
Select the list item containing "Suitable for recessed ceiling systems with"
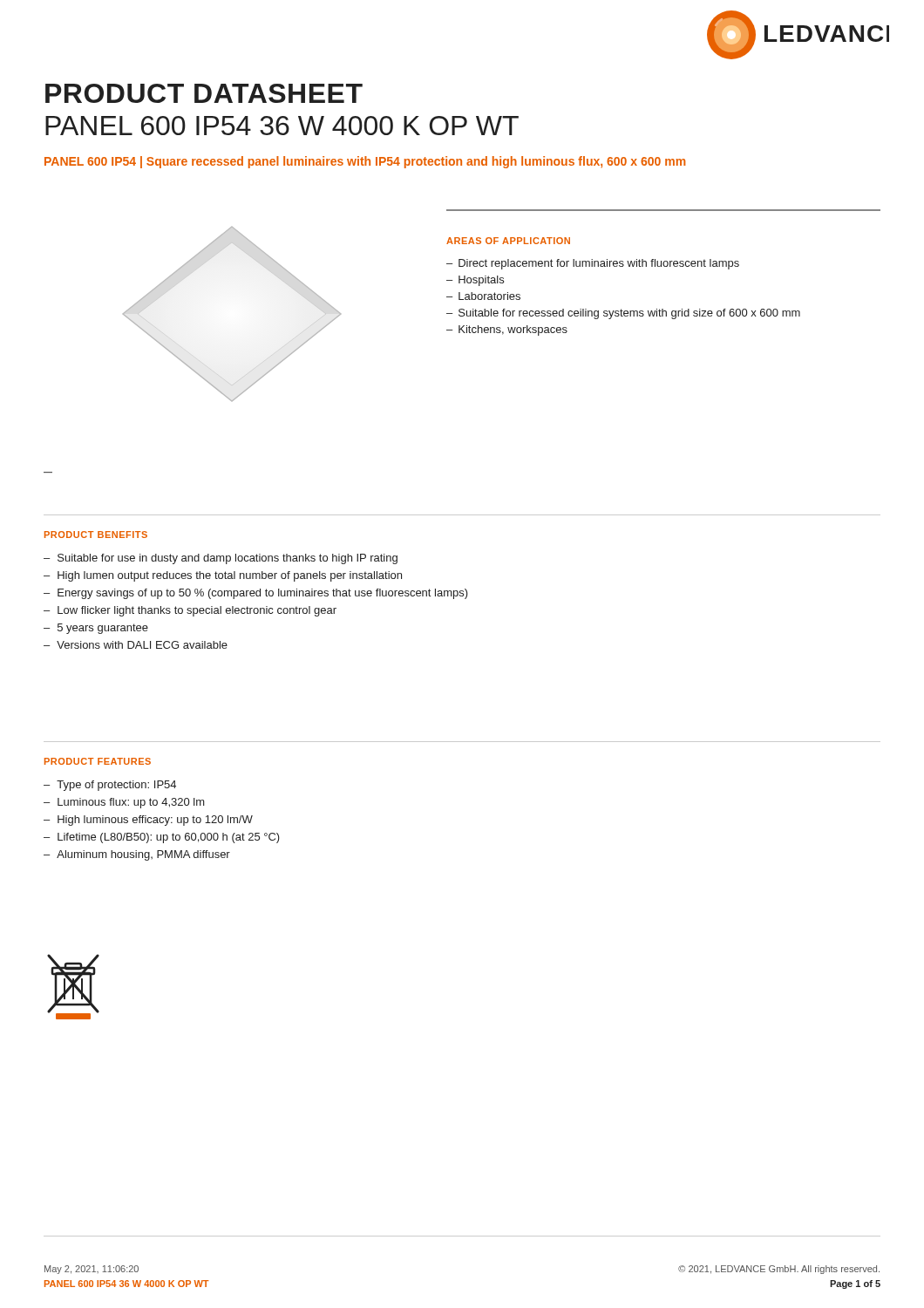click(629, 313)
